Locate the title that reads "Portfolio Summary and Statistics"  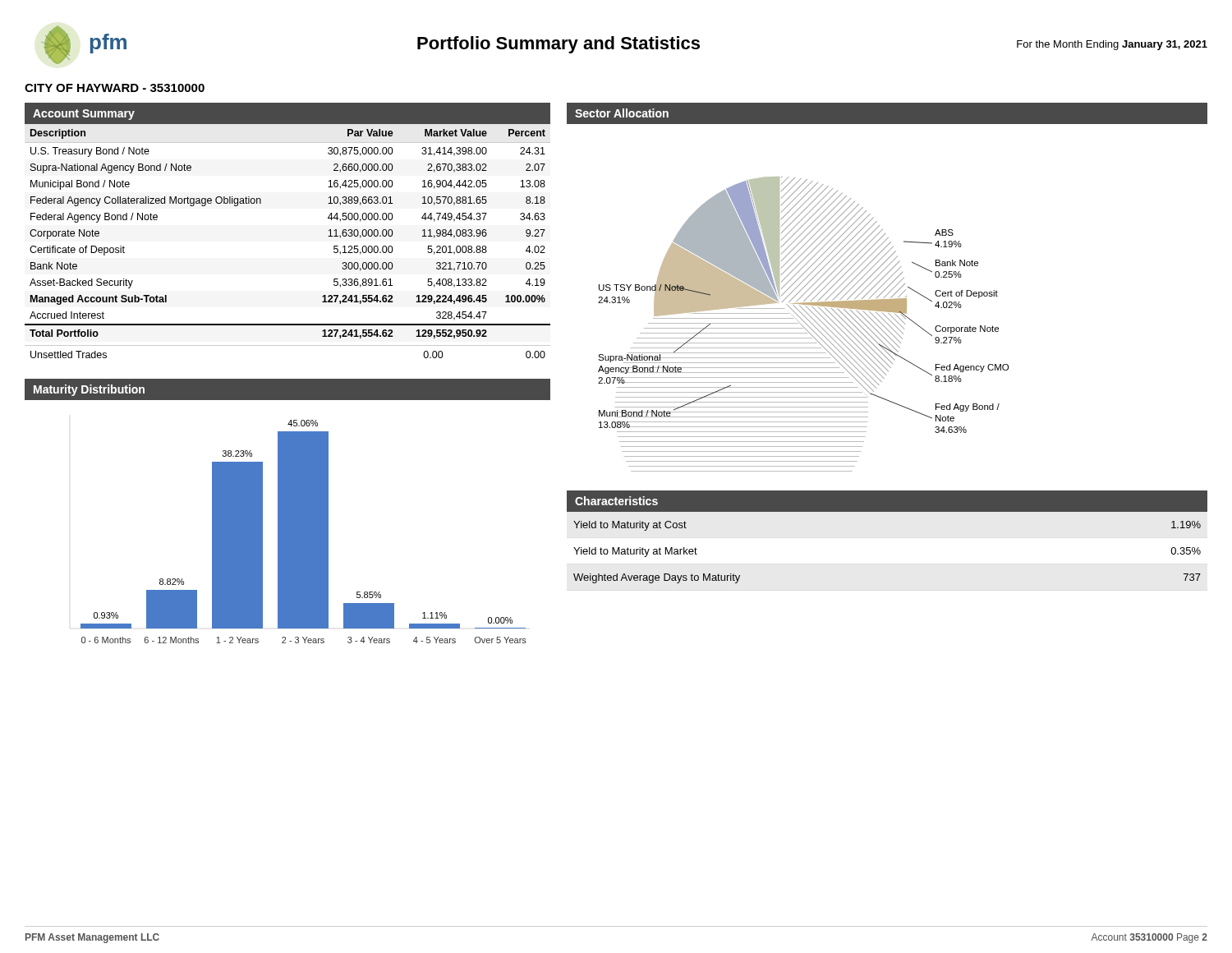coord(559,43)
